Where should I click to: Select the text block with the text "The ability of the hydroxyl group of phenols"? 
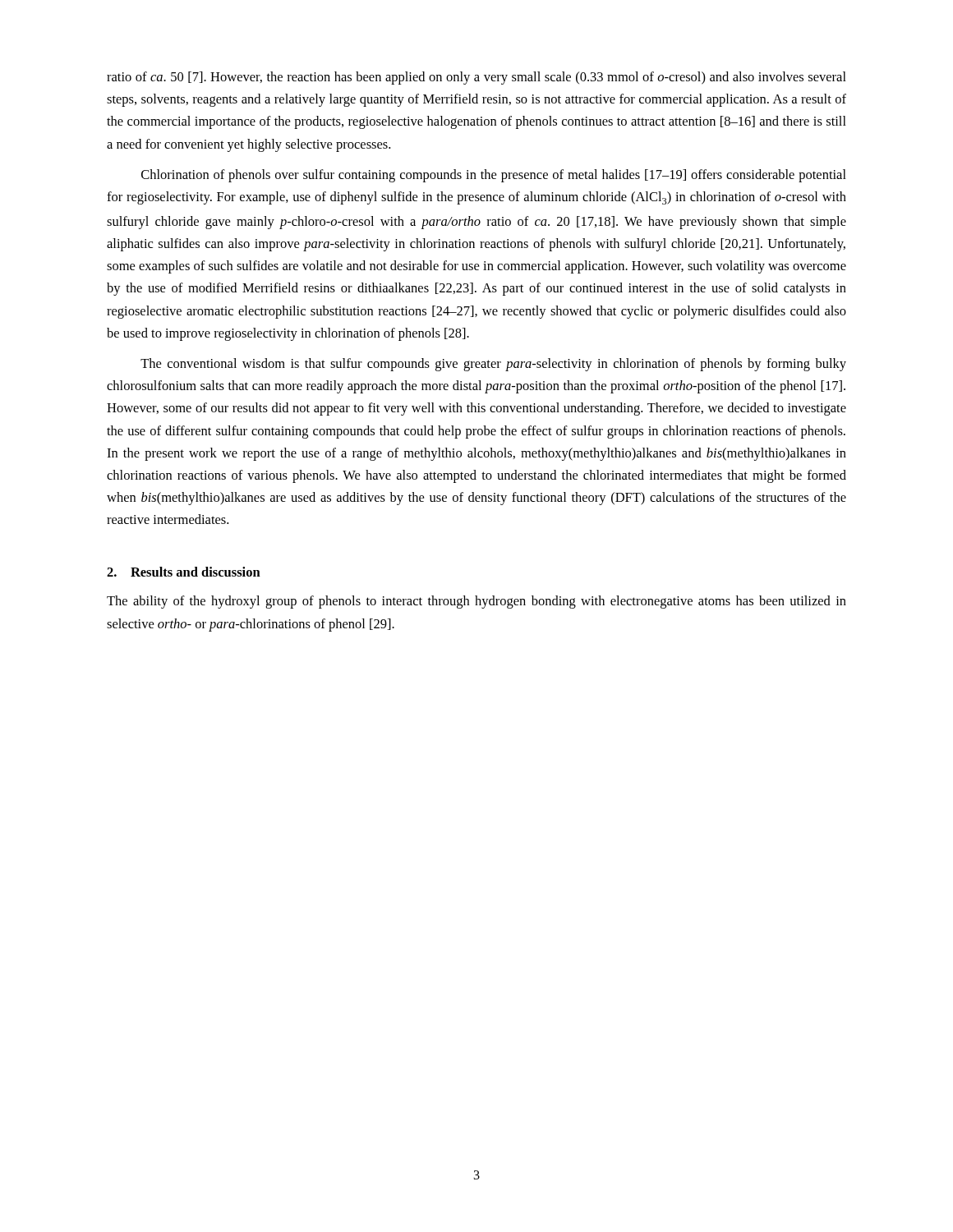pos(476,612)
